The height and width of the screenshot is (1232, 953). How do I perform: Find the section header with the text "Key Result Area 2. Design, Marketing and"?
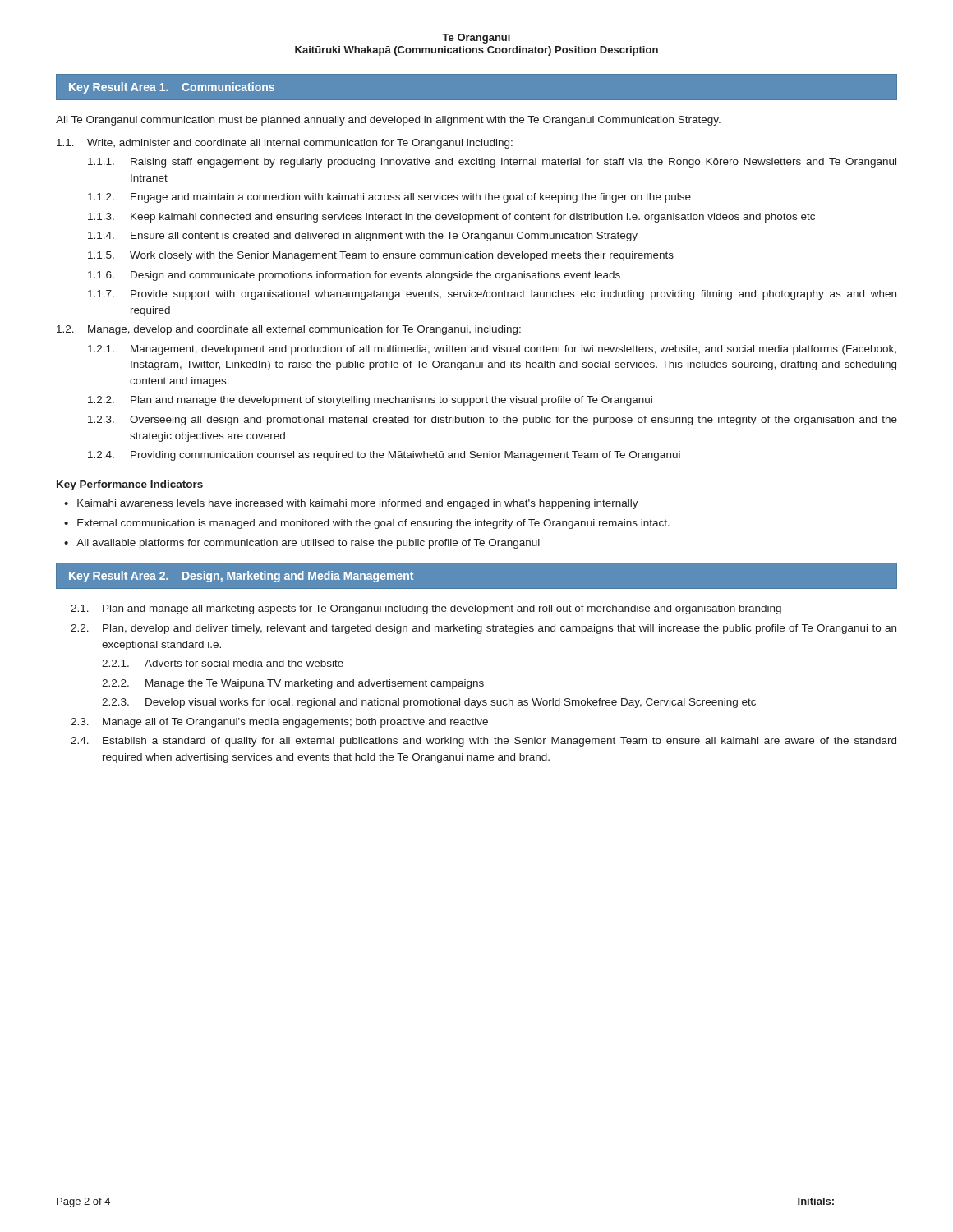(x=476, y=576)
